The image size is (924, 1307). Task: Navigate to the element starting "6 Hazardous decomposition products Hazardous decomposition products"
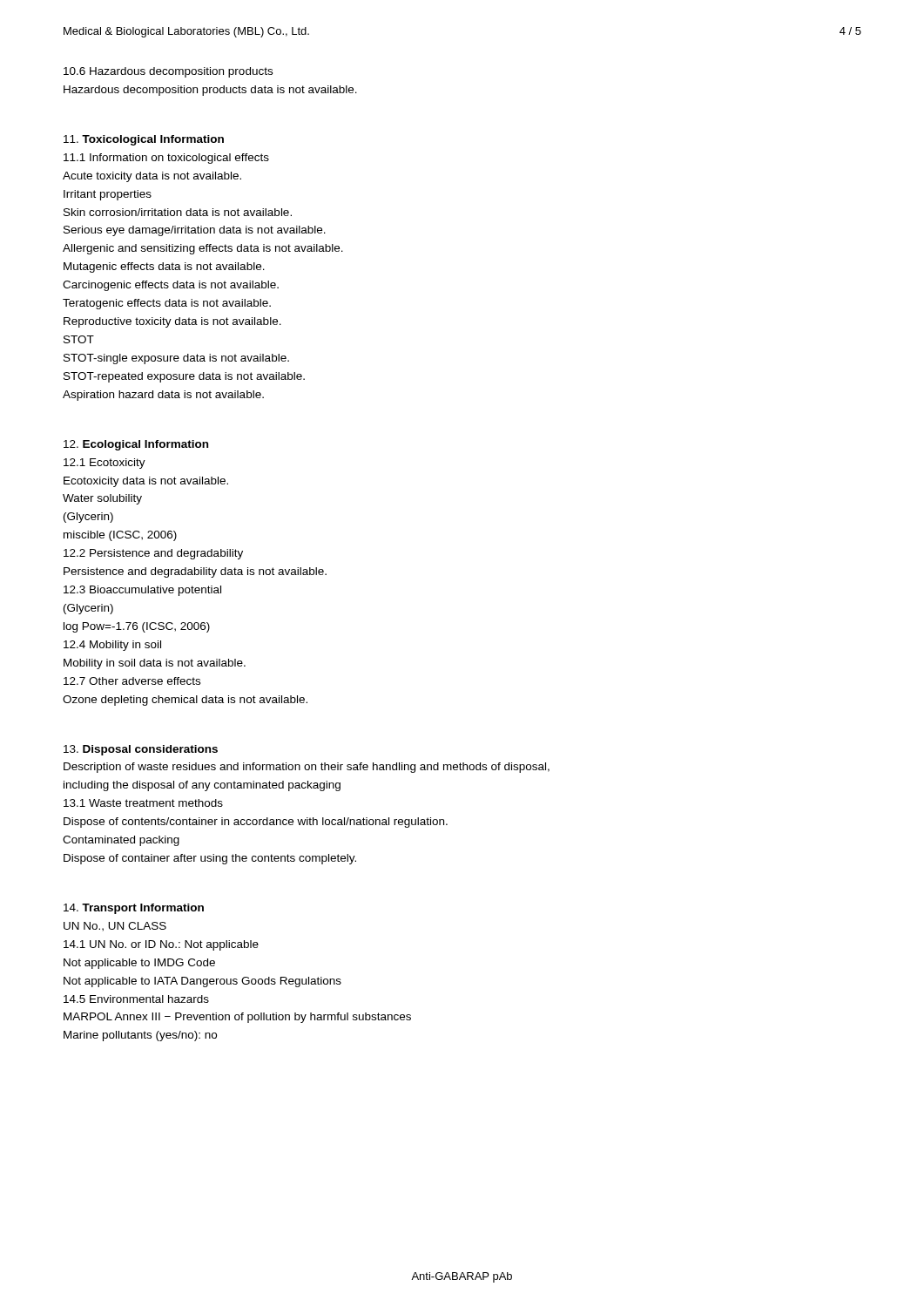tap(168, 72)
